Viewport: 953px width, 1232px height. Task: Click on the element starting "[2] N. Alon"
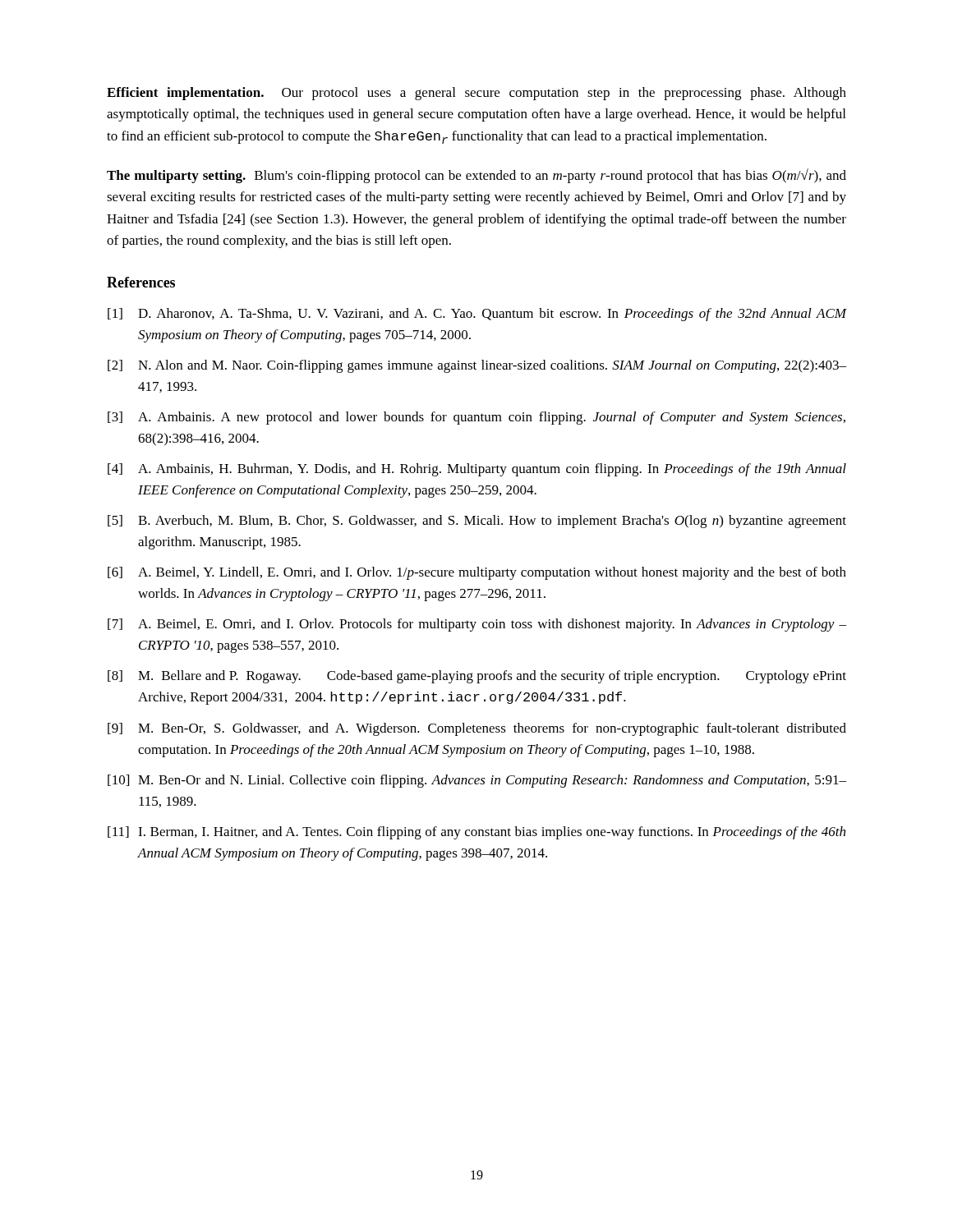[476, 376]
